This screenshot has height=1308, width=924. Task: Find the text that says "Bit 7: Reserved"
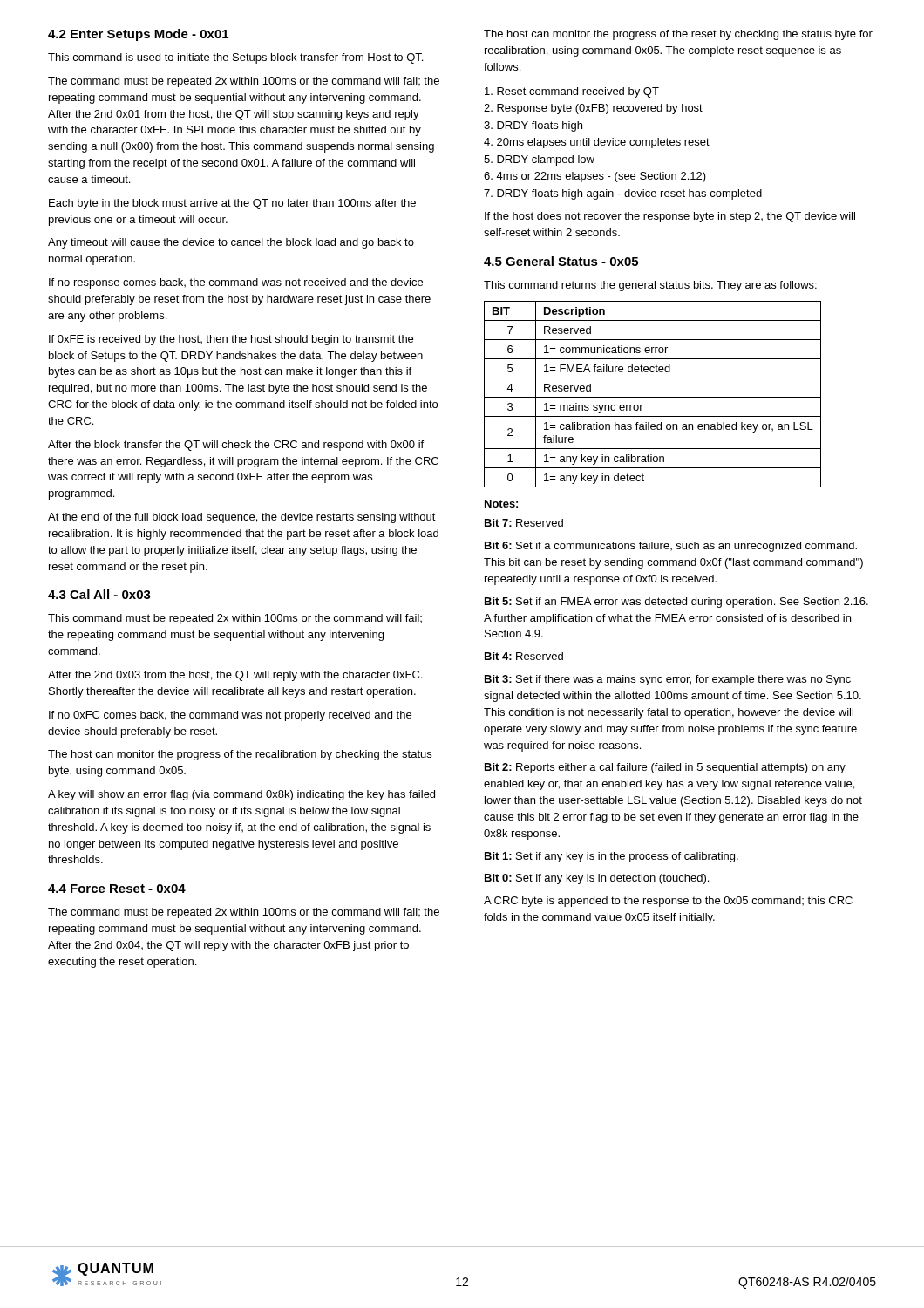(524, 523)
